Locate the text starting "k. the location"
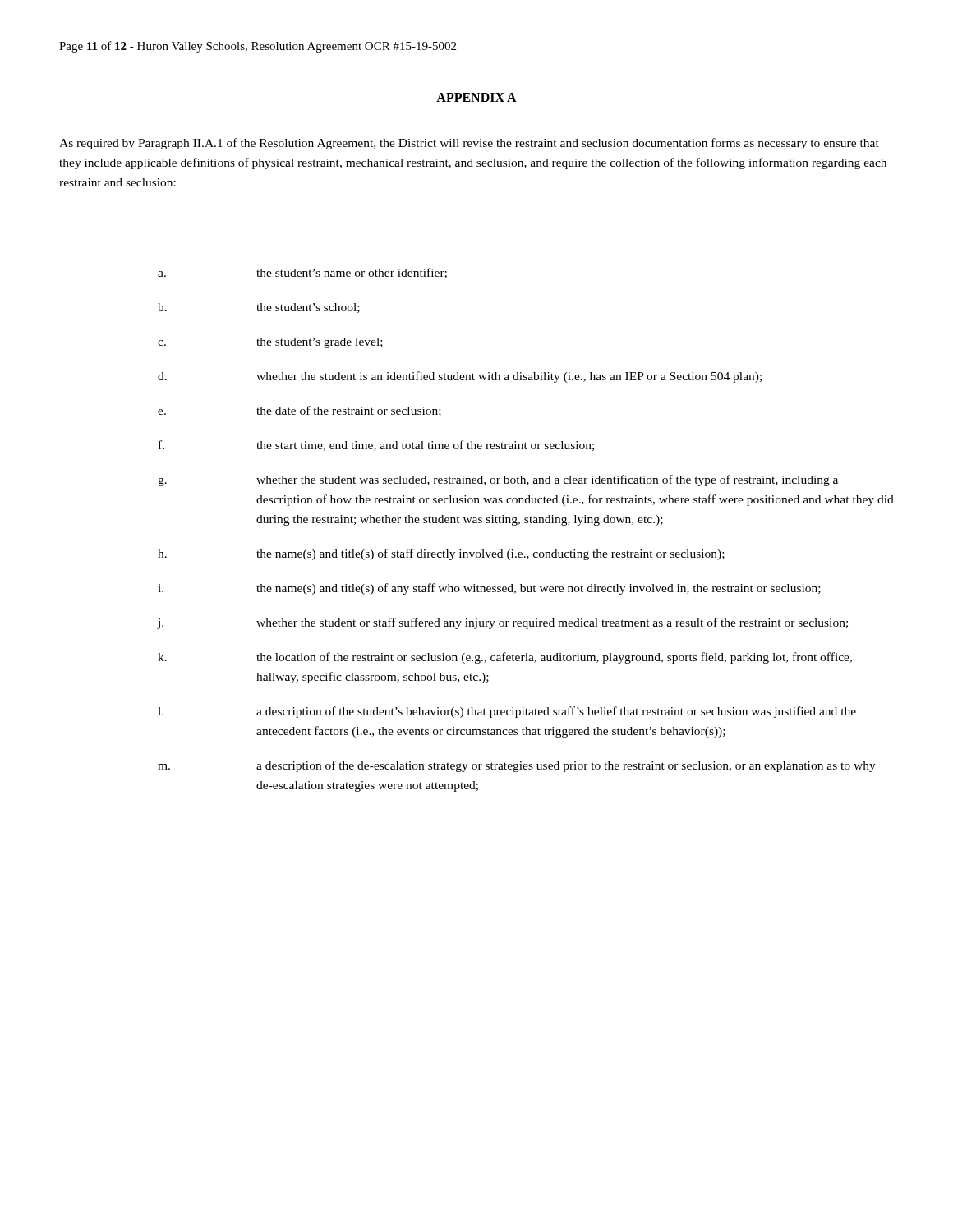Screen dimensions: 1232x953 coord(476,667)
